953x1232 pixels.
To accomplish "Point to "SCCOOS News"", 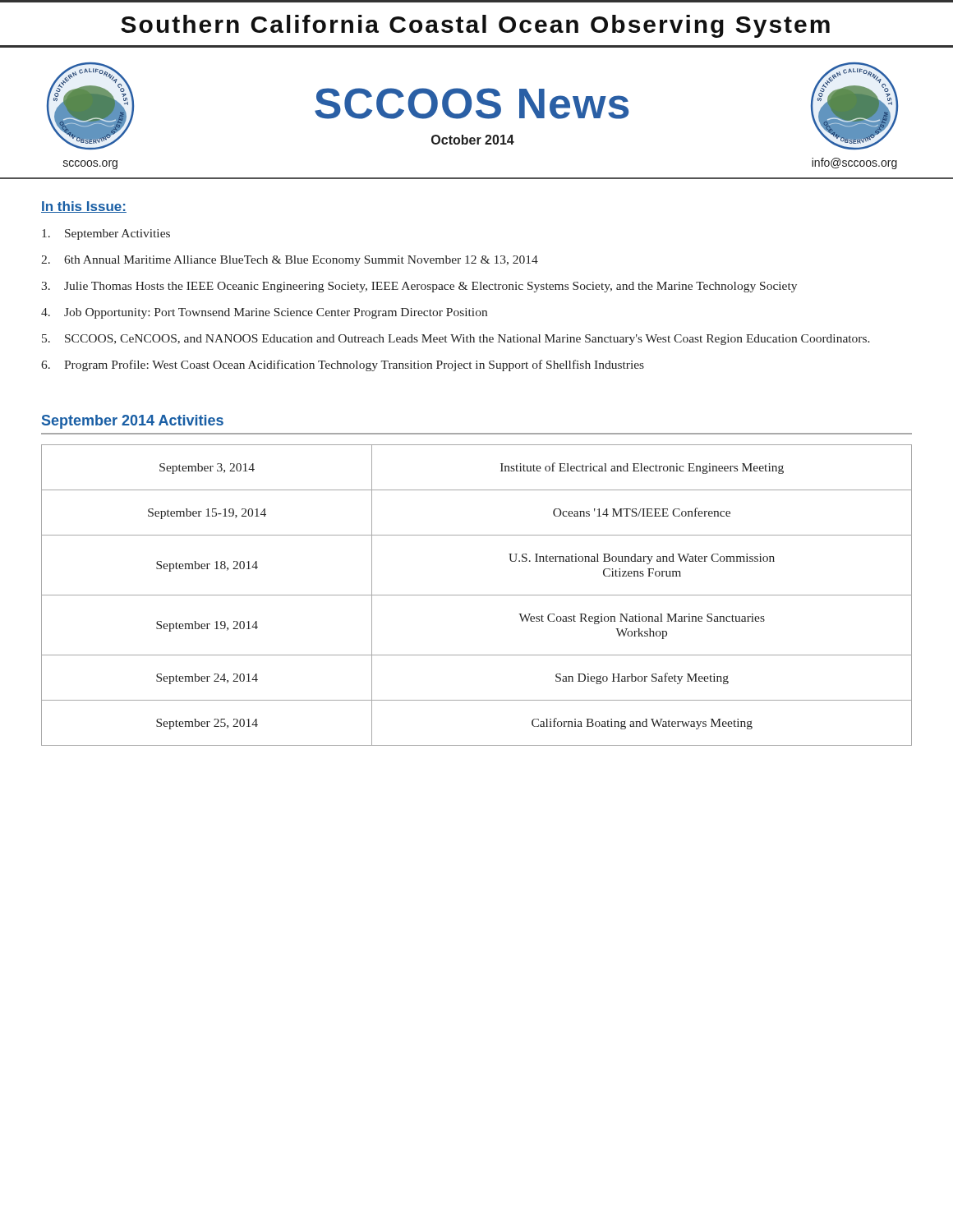I will click(472, 103).
